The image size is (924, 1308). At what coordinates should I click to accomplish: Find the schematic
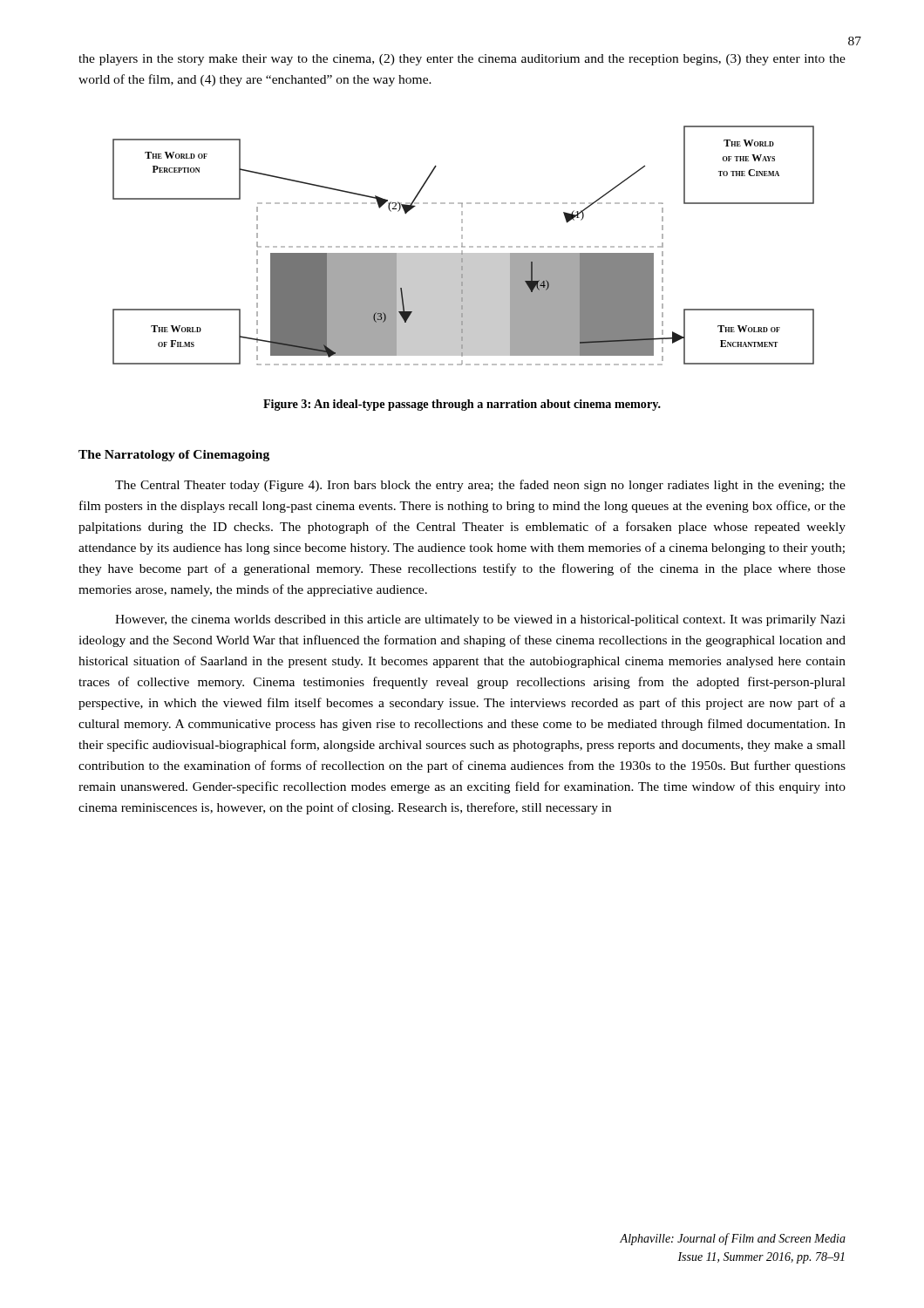[x=462, y=253]
